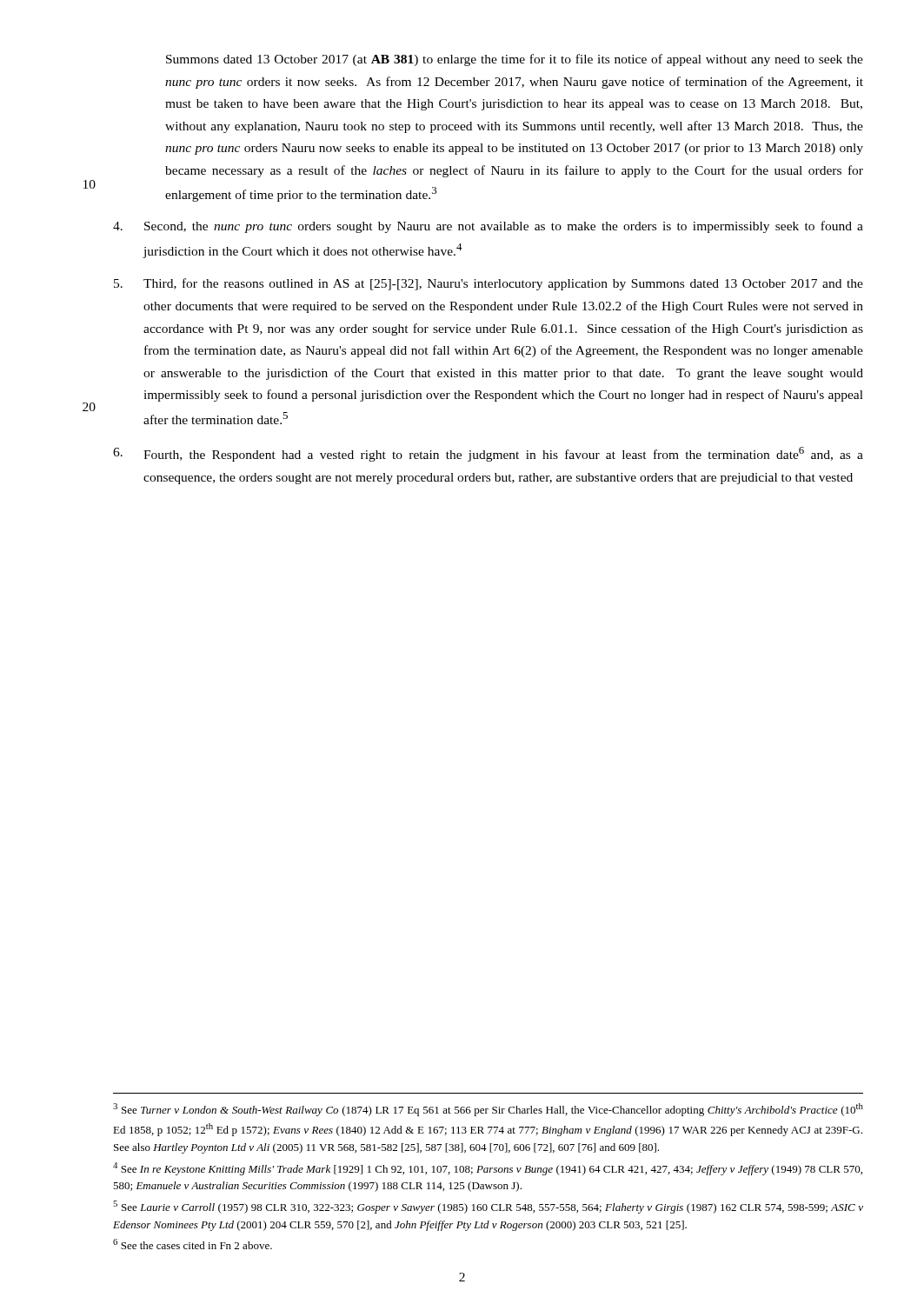Viewport: 924px width, 1304px height.
Task: Click on the text starting "3 See Turner v London &"
Action: [x=488, y=1127]
